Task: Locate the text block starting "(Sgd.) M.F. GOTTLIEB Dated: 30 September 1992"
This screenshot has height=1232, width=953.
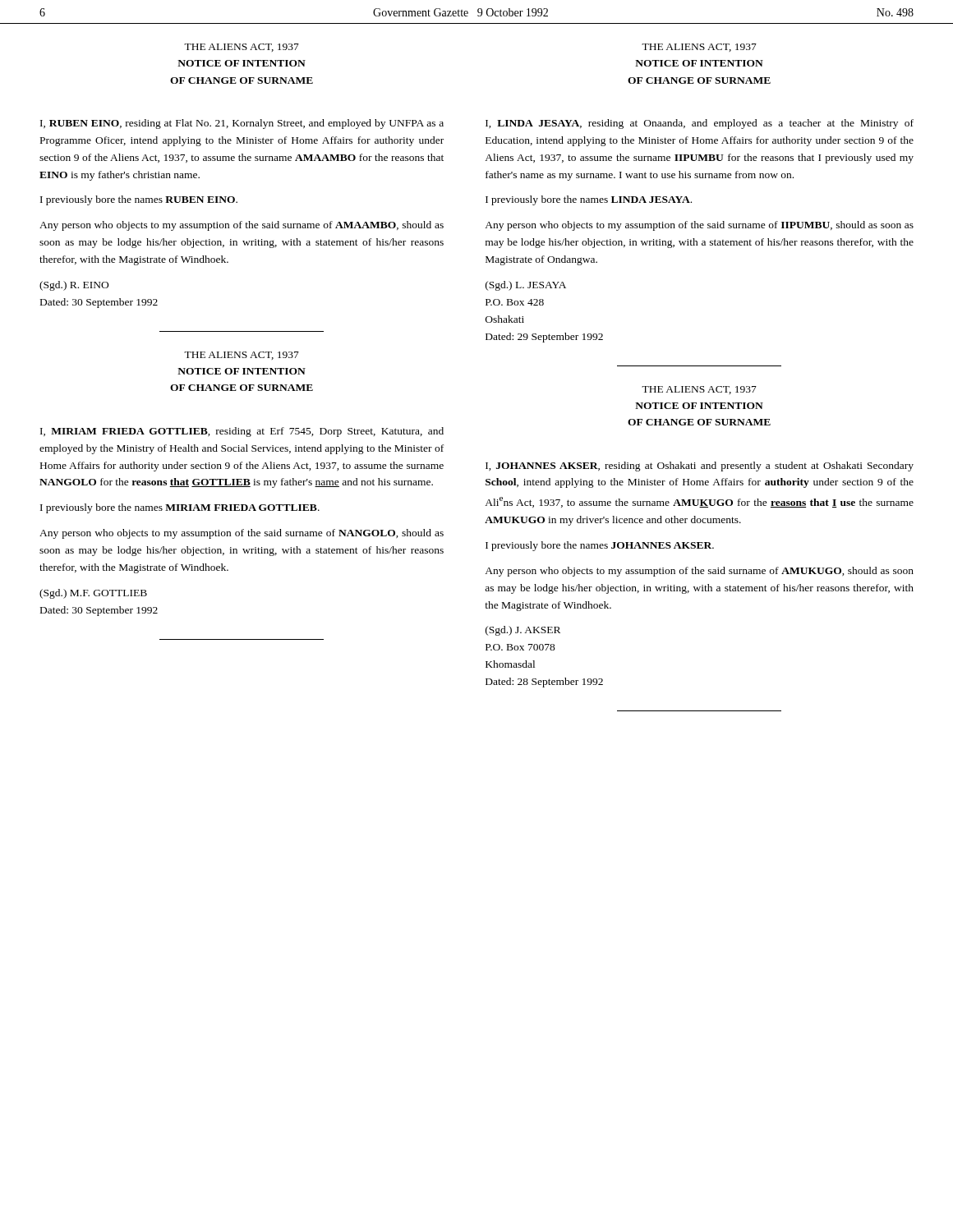Action: click(x=93, y=594)
